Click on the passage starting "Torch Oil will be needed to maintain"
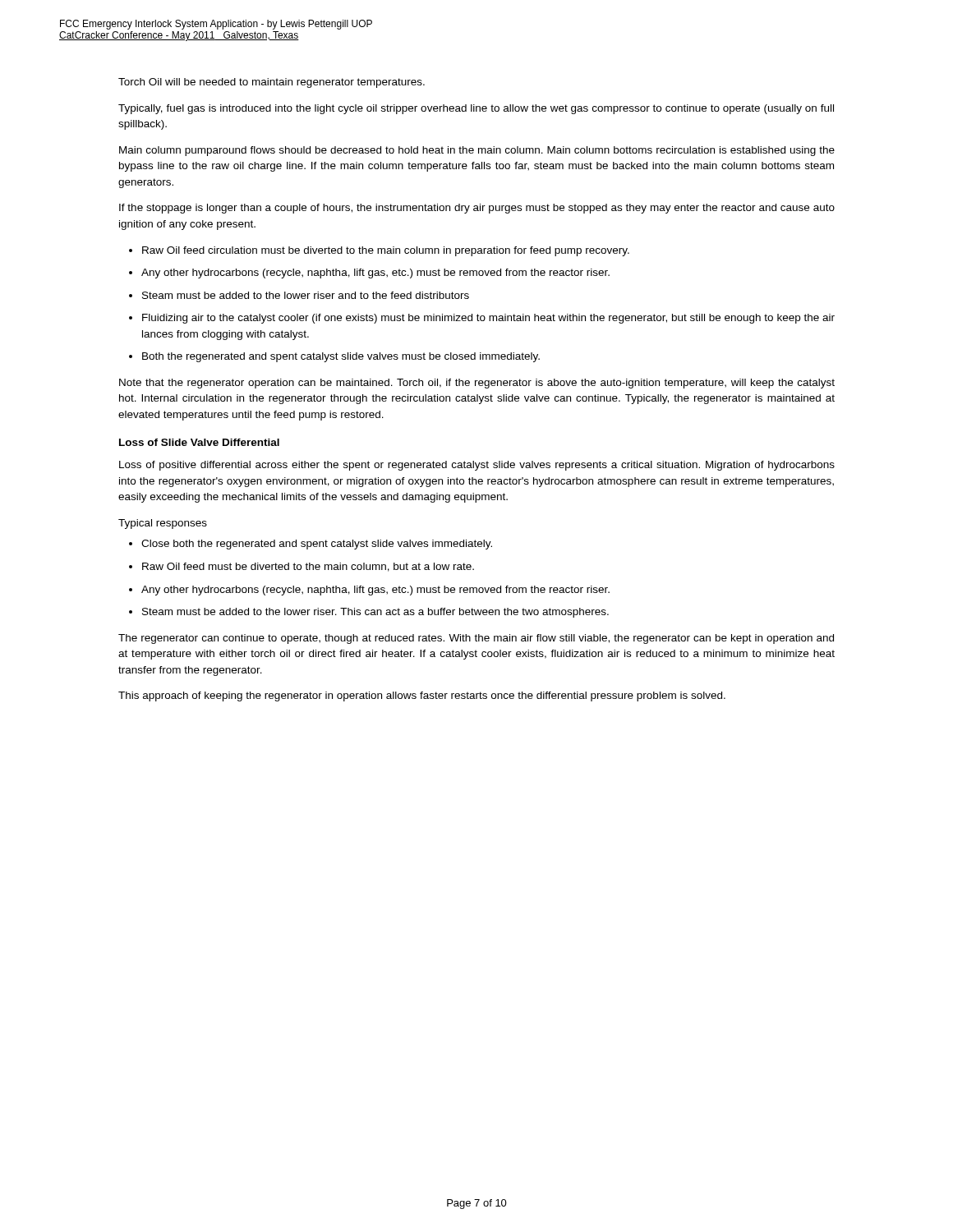The height and width of the screenshot is (1232, 953). click(272, 83)
